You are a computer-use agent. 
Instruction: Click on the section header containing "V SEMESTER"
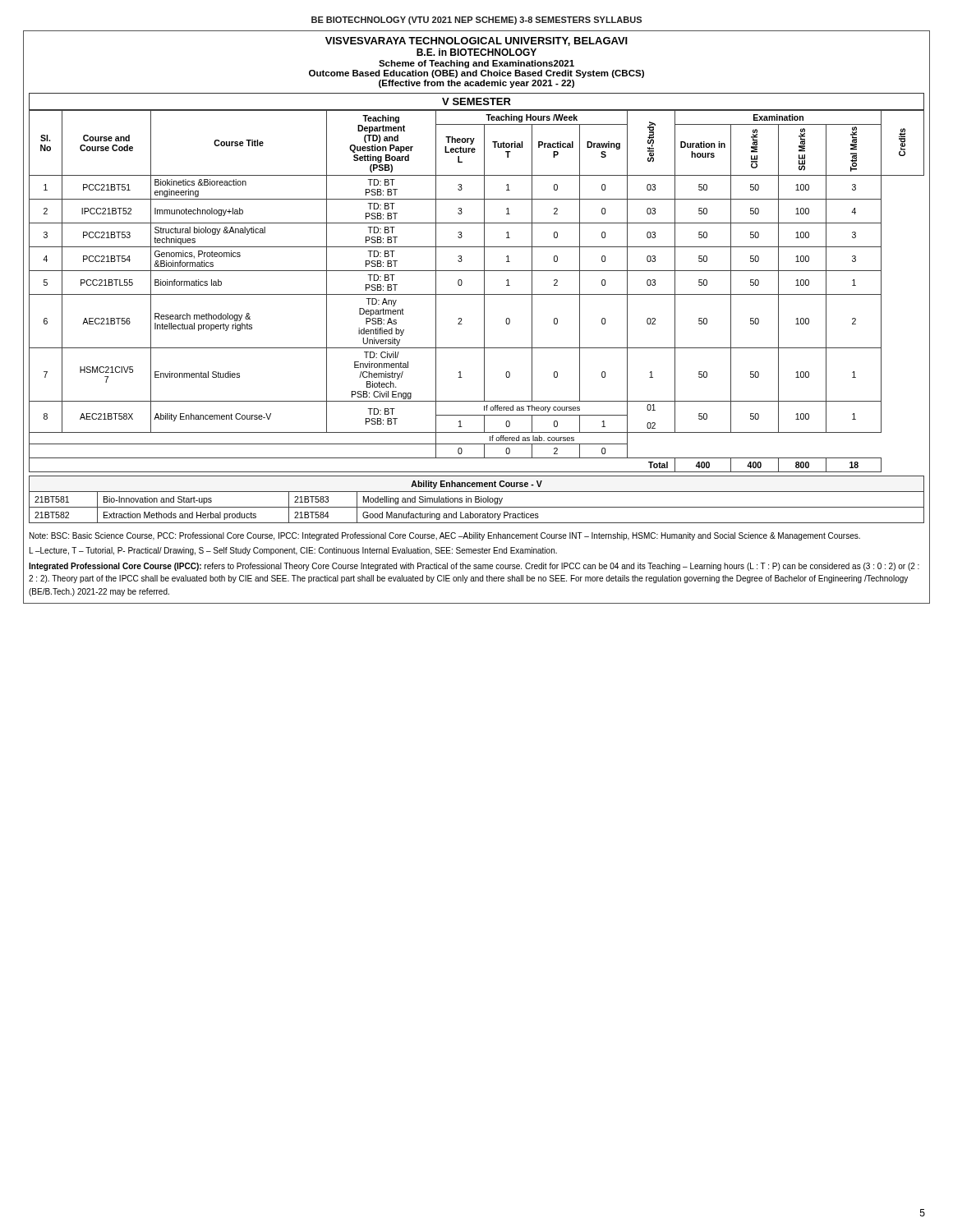coord(476,101)
